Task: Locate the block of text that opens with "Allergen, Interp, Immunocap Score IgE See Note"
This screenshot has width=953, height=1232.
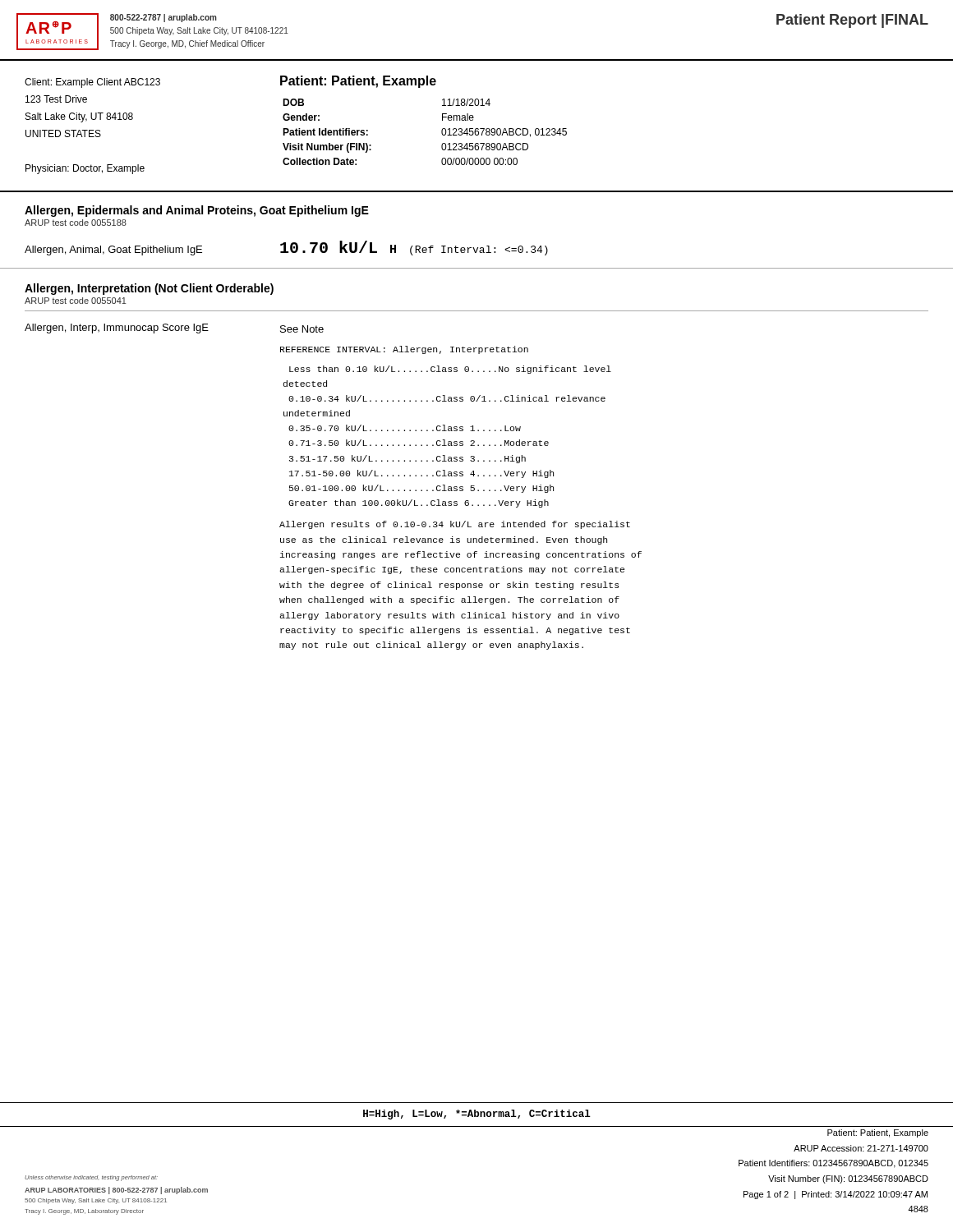Action: (x=476, y=487)
